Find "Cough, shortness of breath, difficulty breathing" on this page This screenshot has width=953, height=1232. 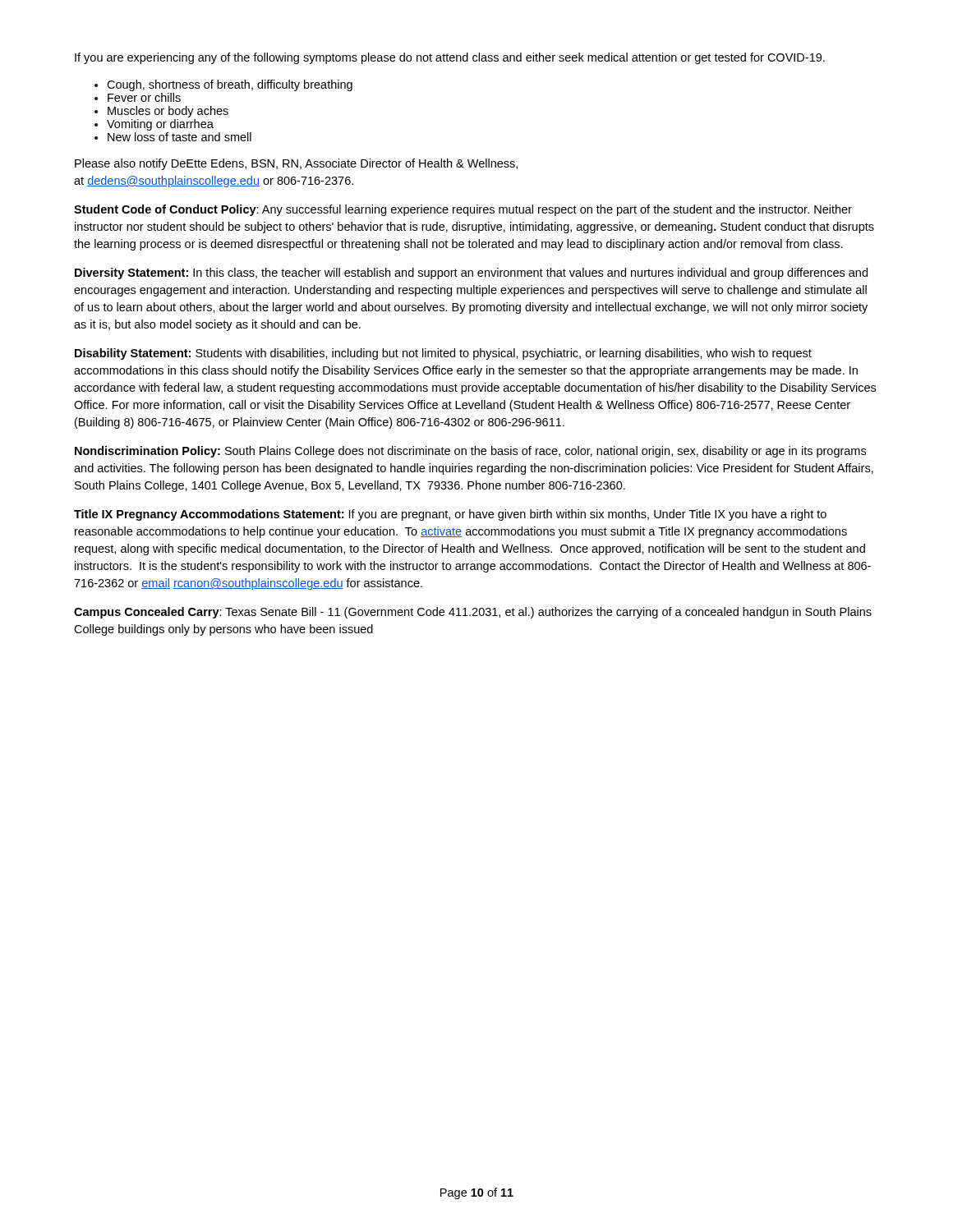(x=230, y=85)
